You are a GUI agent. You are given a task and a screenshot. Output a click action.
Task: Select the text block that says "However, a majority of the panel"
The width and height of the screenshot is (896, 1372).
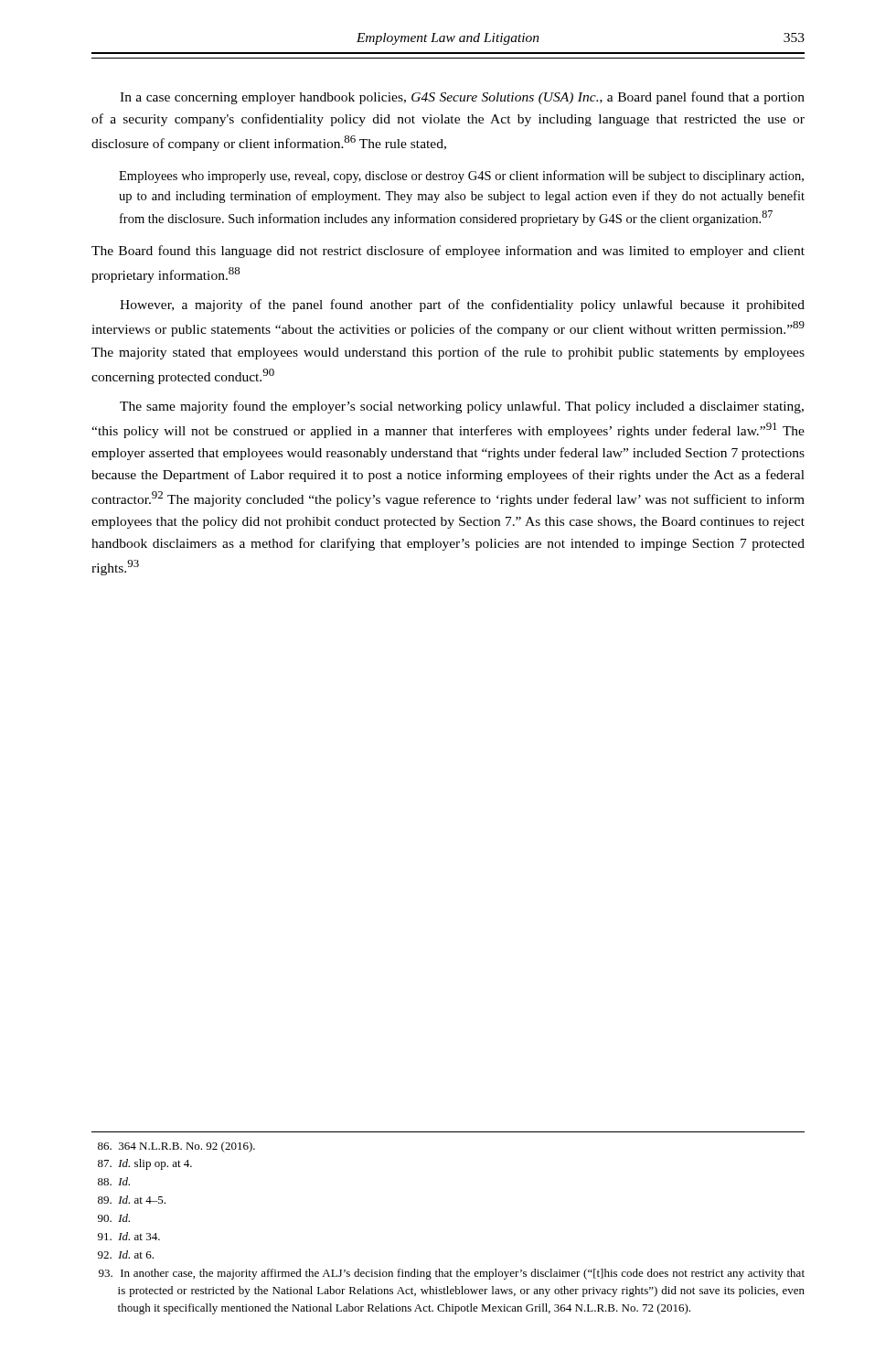(448, 341)
